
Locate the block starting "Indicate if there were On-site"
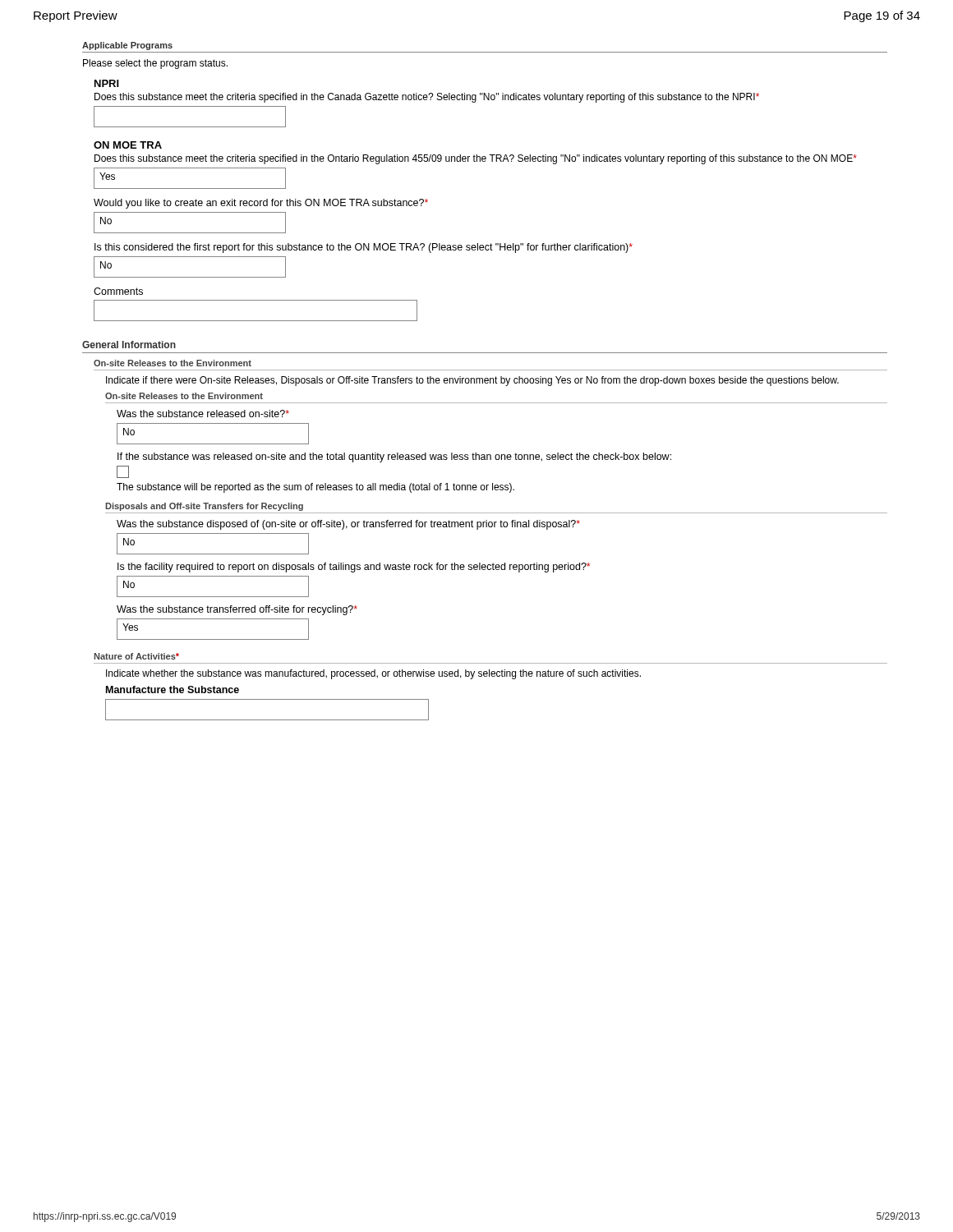coord(472,380)
